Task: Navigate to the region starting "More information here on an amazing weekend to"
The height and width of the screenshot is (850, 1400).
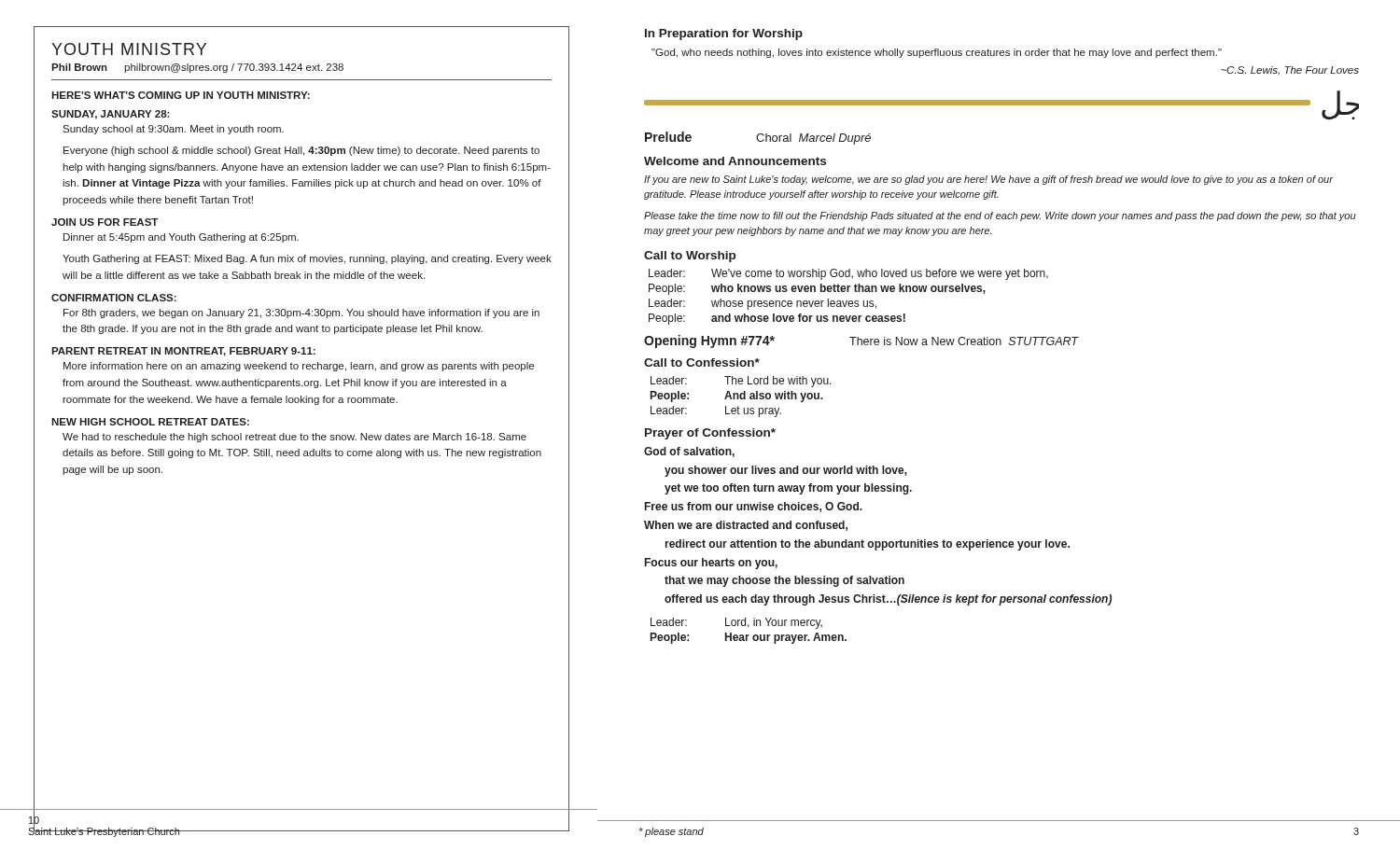Action: (x=307, y=383)
